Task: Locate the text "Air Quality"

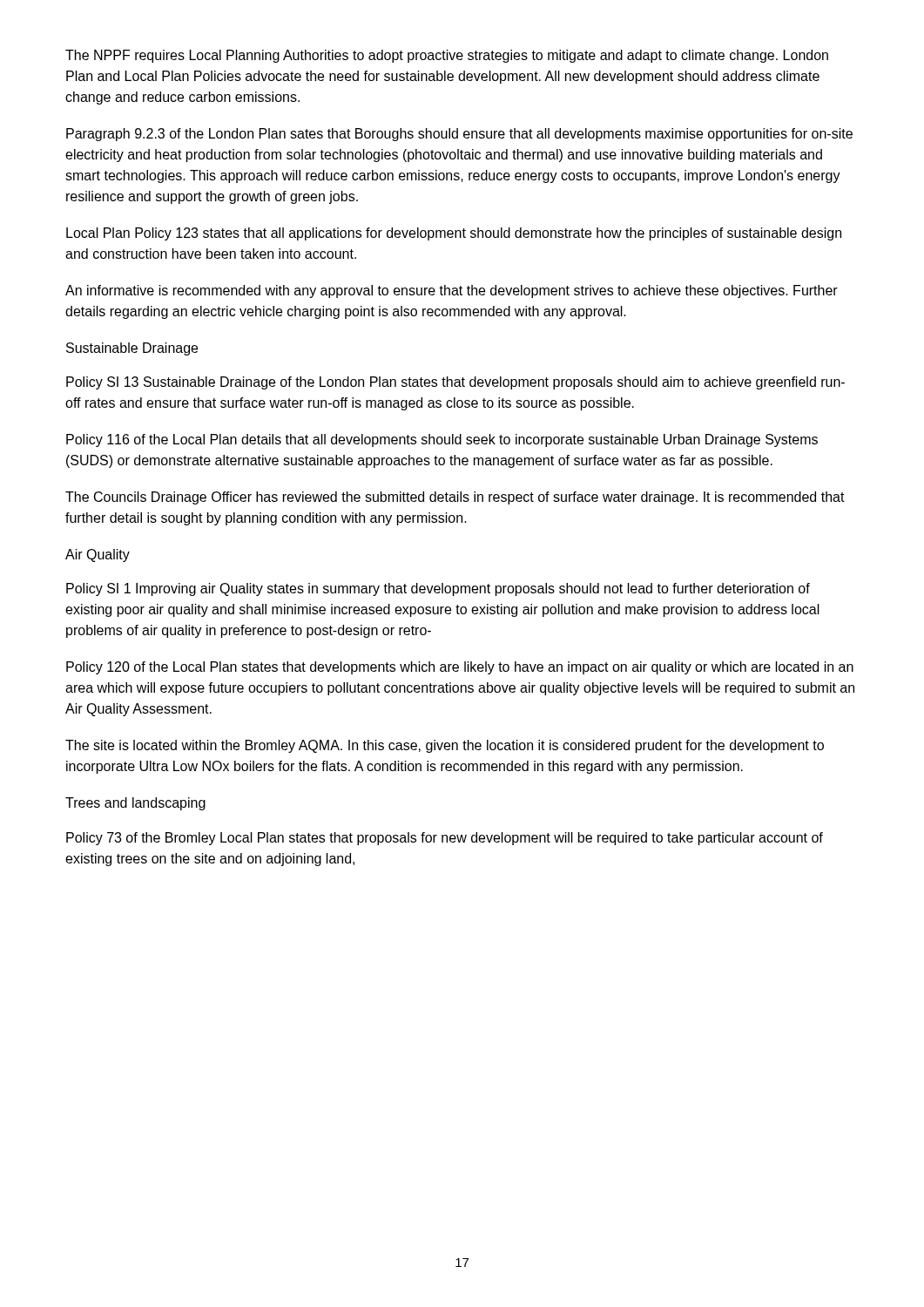Action: 97,555
